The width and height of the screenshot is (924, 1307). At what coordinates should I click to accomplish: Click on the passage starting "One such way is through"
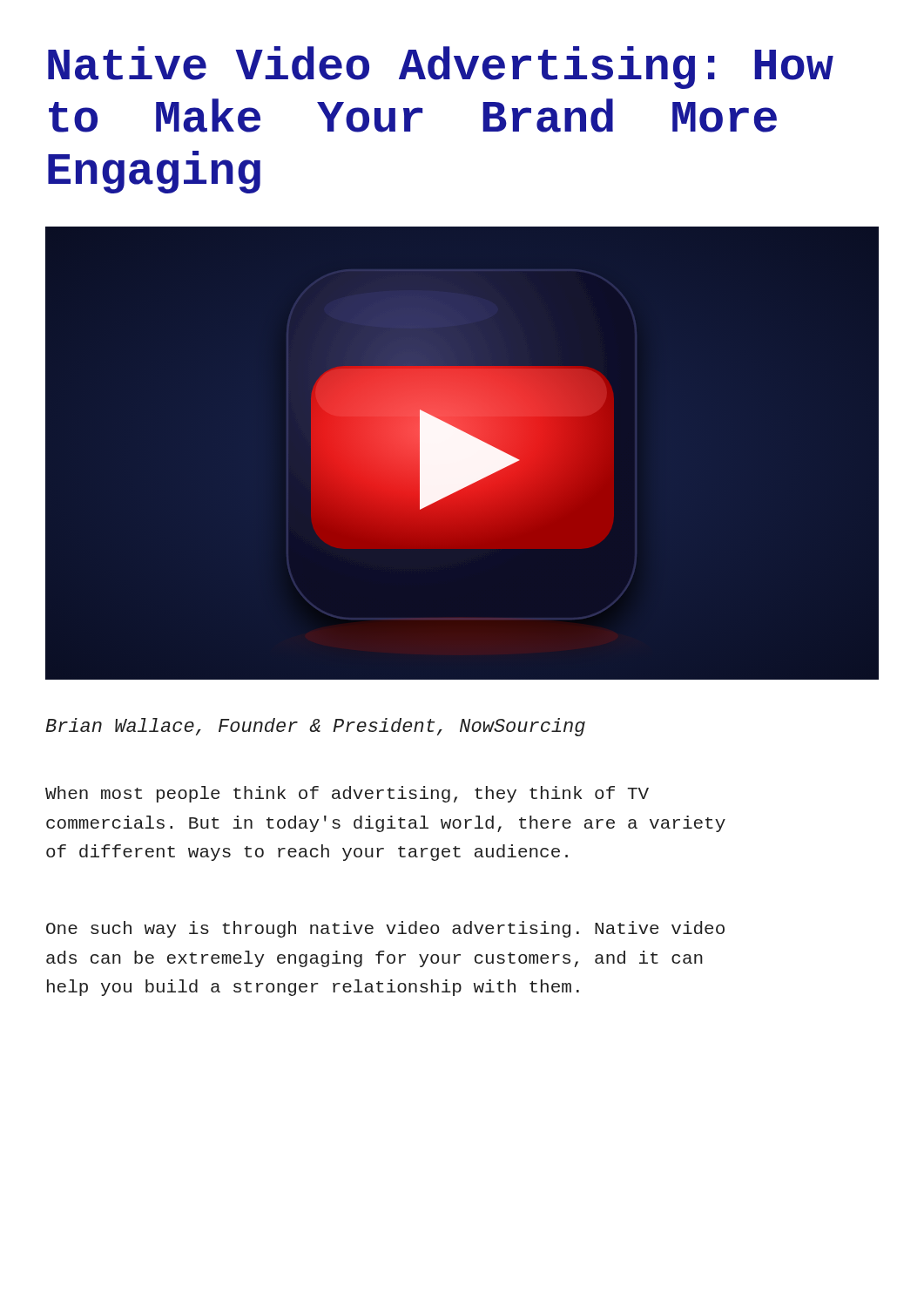tap(385, 959)
